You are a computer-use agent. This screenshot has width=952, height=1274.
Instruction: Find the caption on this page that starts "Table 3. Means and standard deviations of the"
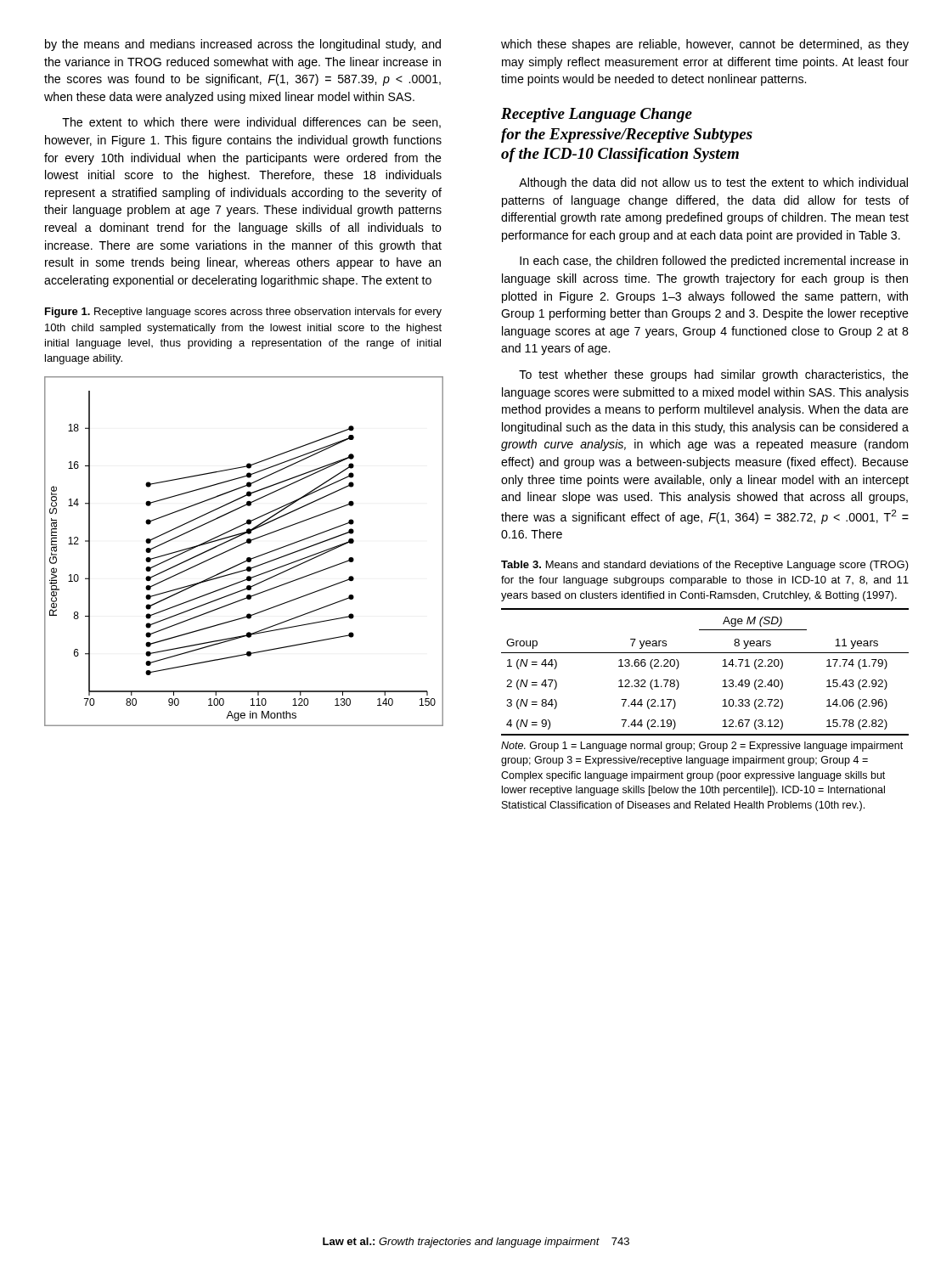[705, 580]
